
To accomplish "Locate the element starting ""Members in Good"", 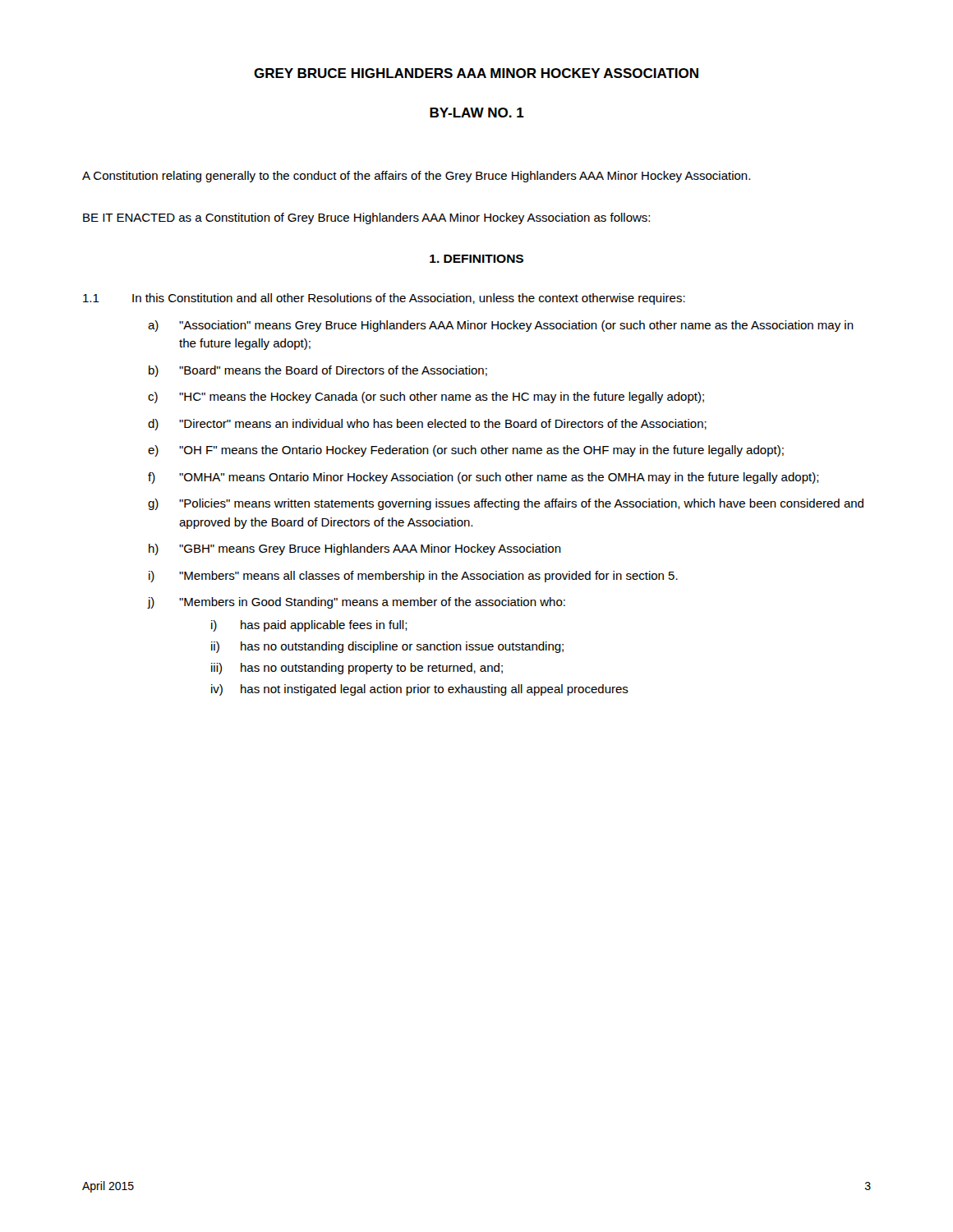I will click(525, 647).
